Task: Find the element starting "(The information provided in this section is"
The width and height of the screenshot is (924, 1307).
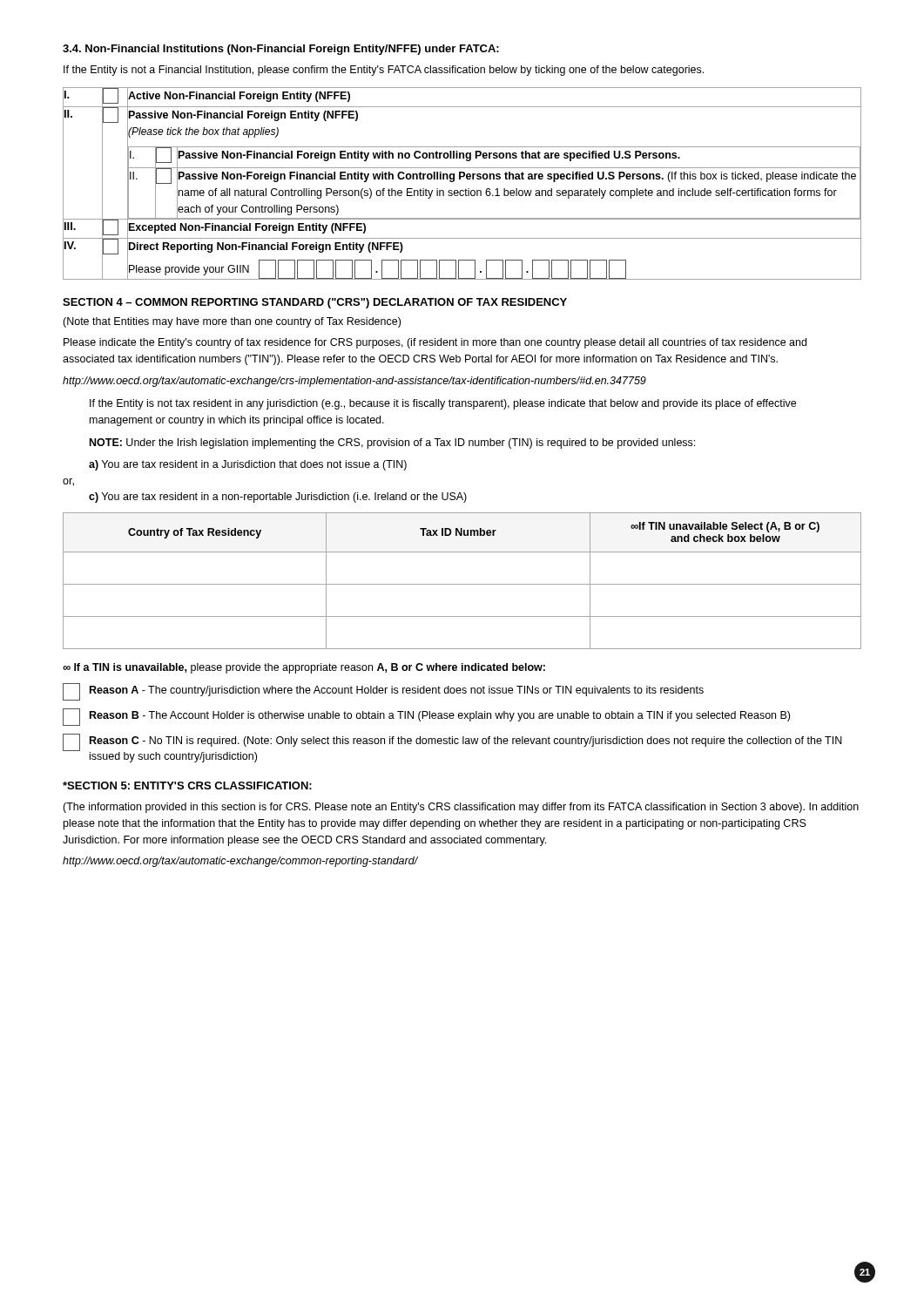Action: 461,823
